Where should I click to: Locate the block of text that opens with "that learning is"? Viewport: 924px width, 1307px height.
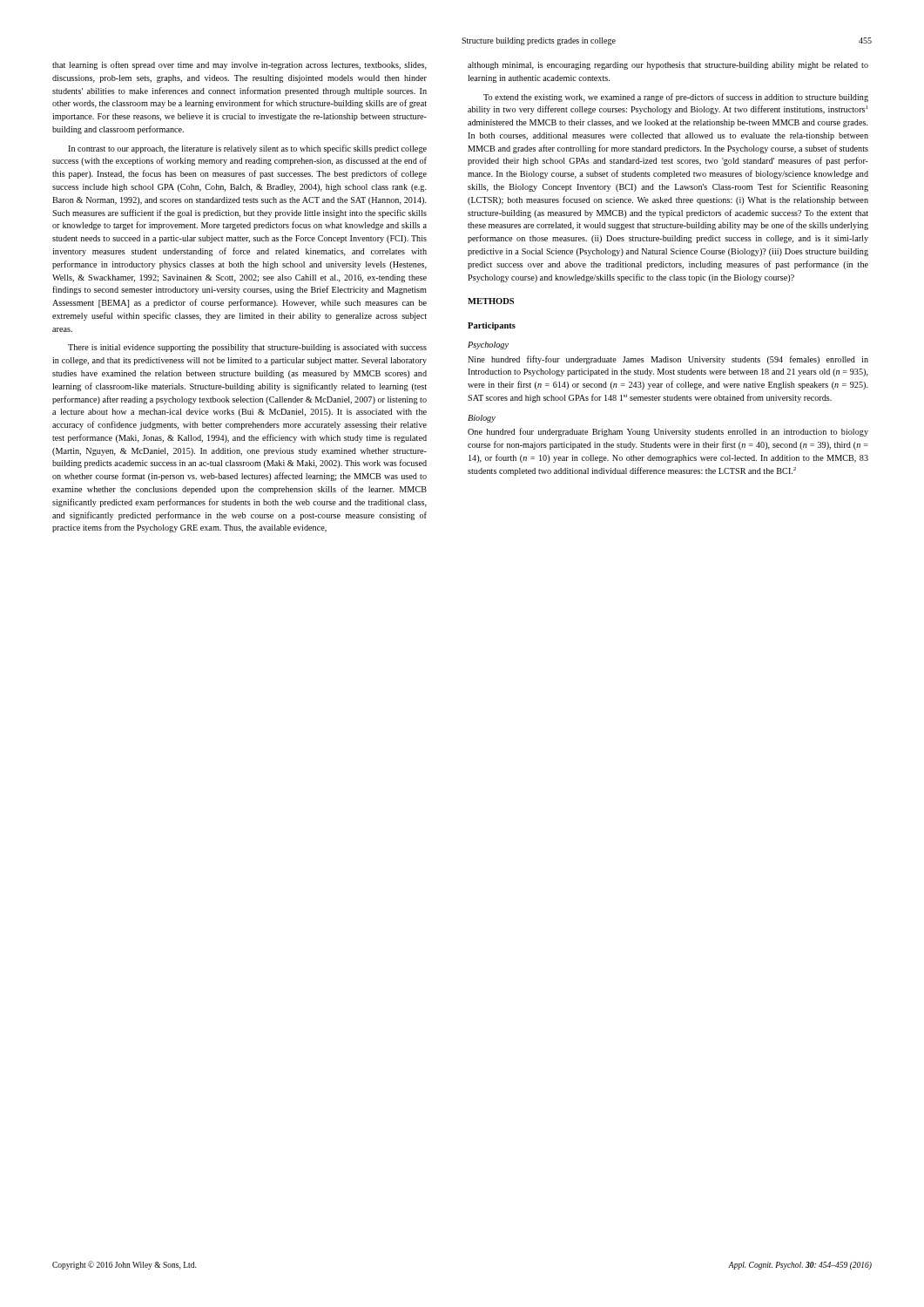(240, 98)
